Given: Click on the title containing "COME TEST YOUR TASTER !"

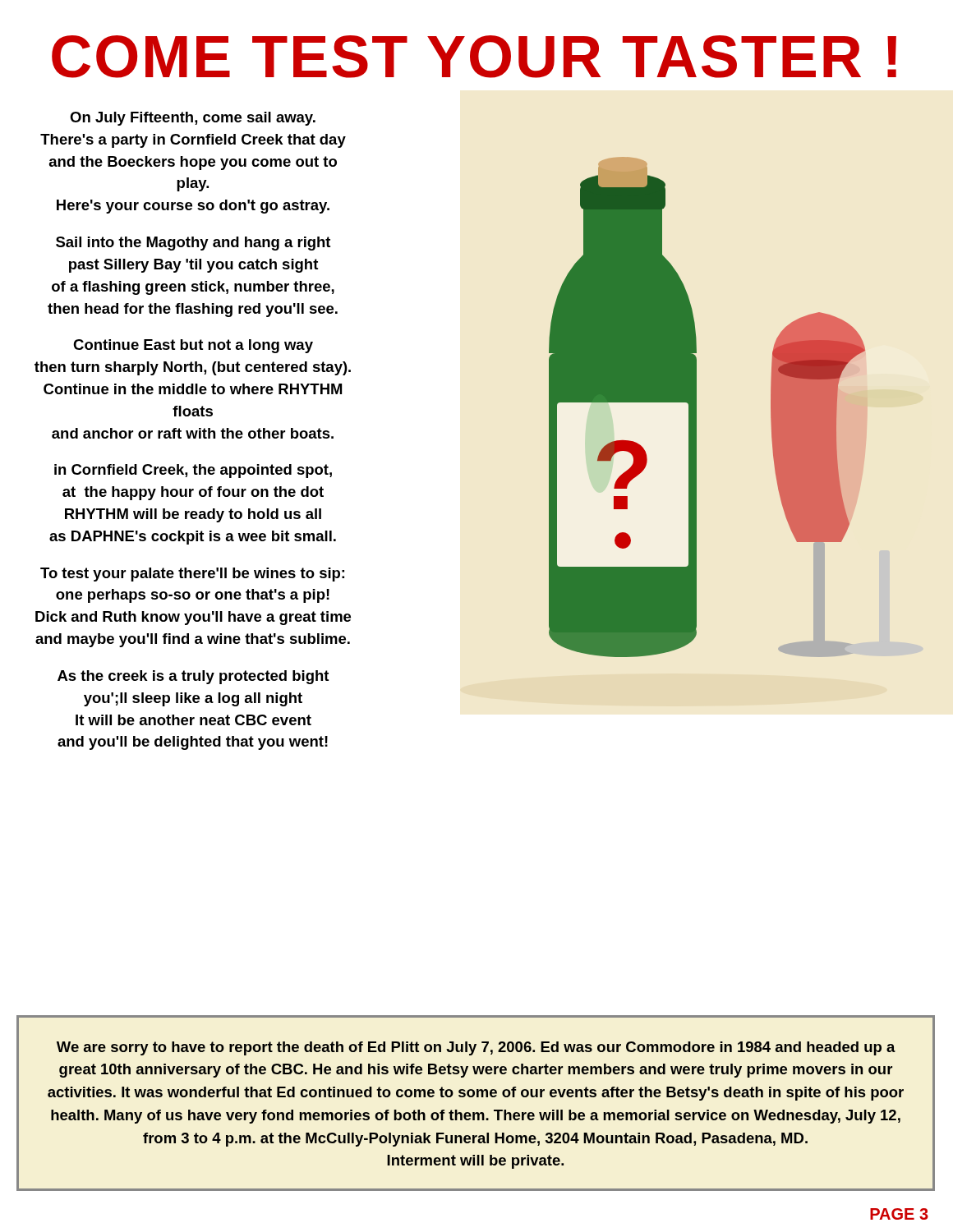Looking at the screenshot, I should (476, 57).
